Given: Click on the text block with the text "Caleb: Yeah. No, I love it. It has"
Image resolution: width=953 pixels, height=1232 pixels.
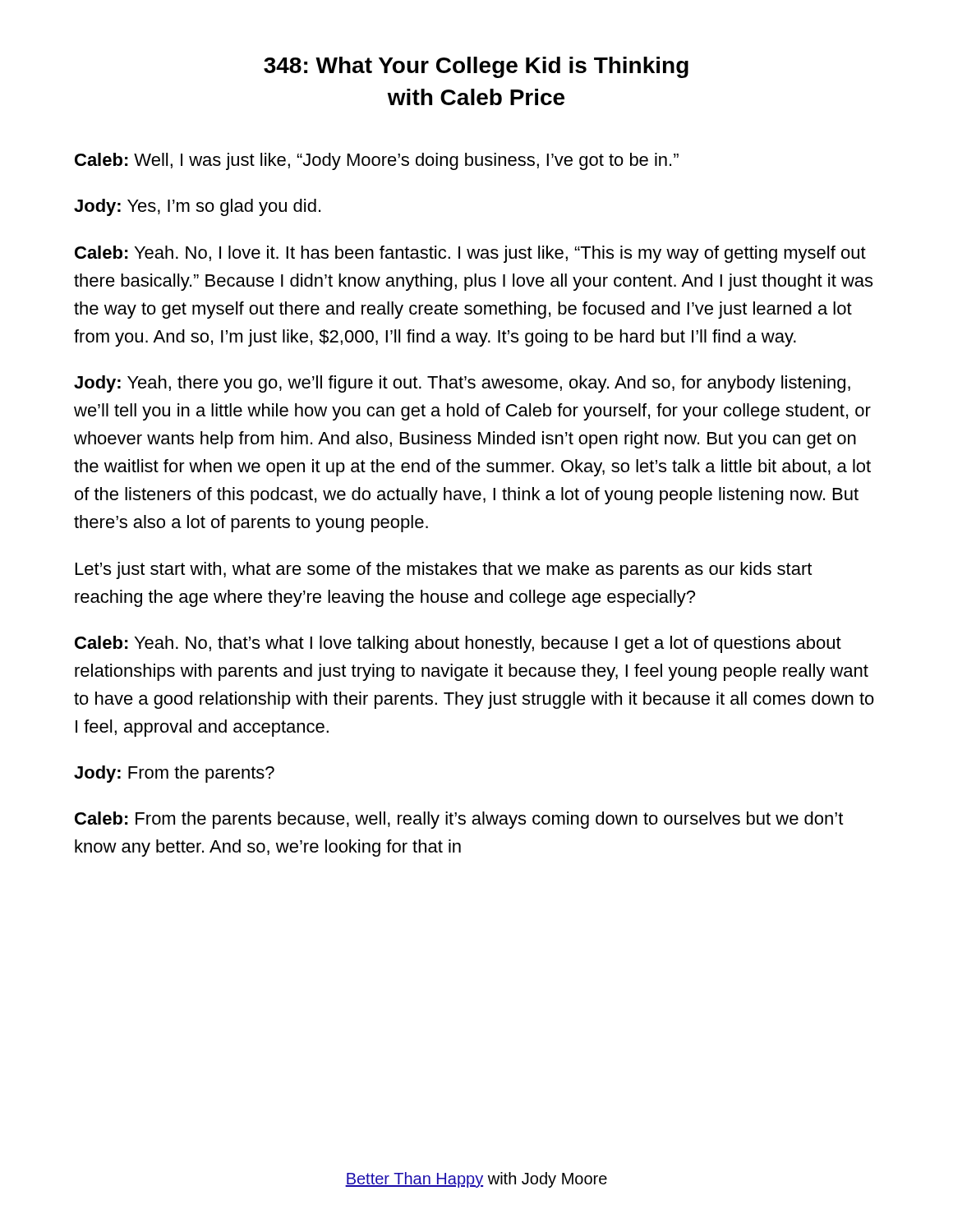Looking at the screenshot, I should pos(474,294).
